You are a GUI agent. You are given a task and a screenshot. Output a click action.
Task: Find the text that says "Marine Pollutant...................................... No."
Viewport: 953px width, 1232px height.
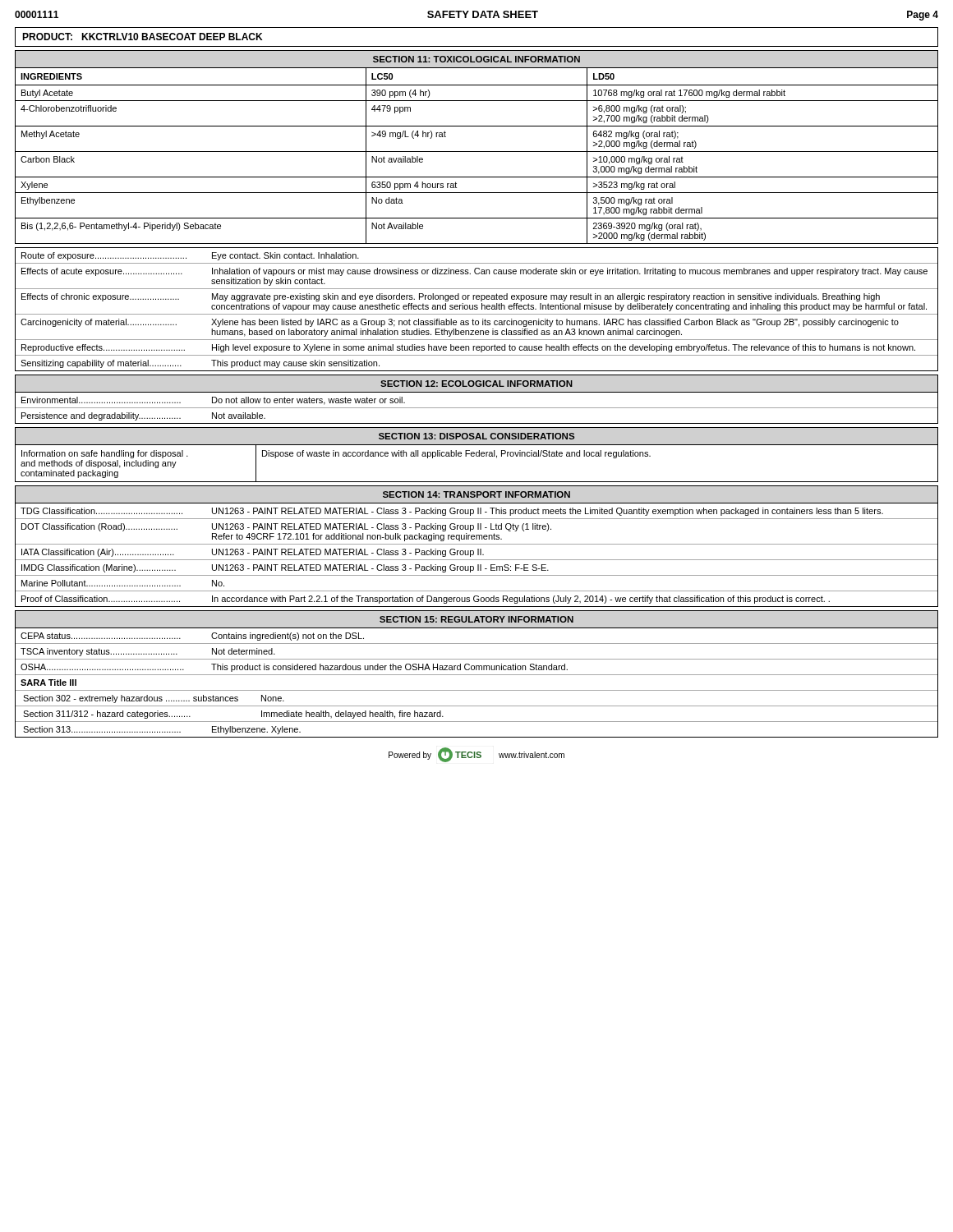coord(476,583)
